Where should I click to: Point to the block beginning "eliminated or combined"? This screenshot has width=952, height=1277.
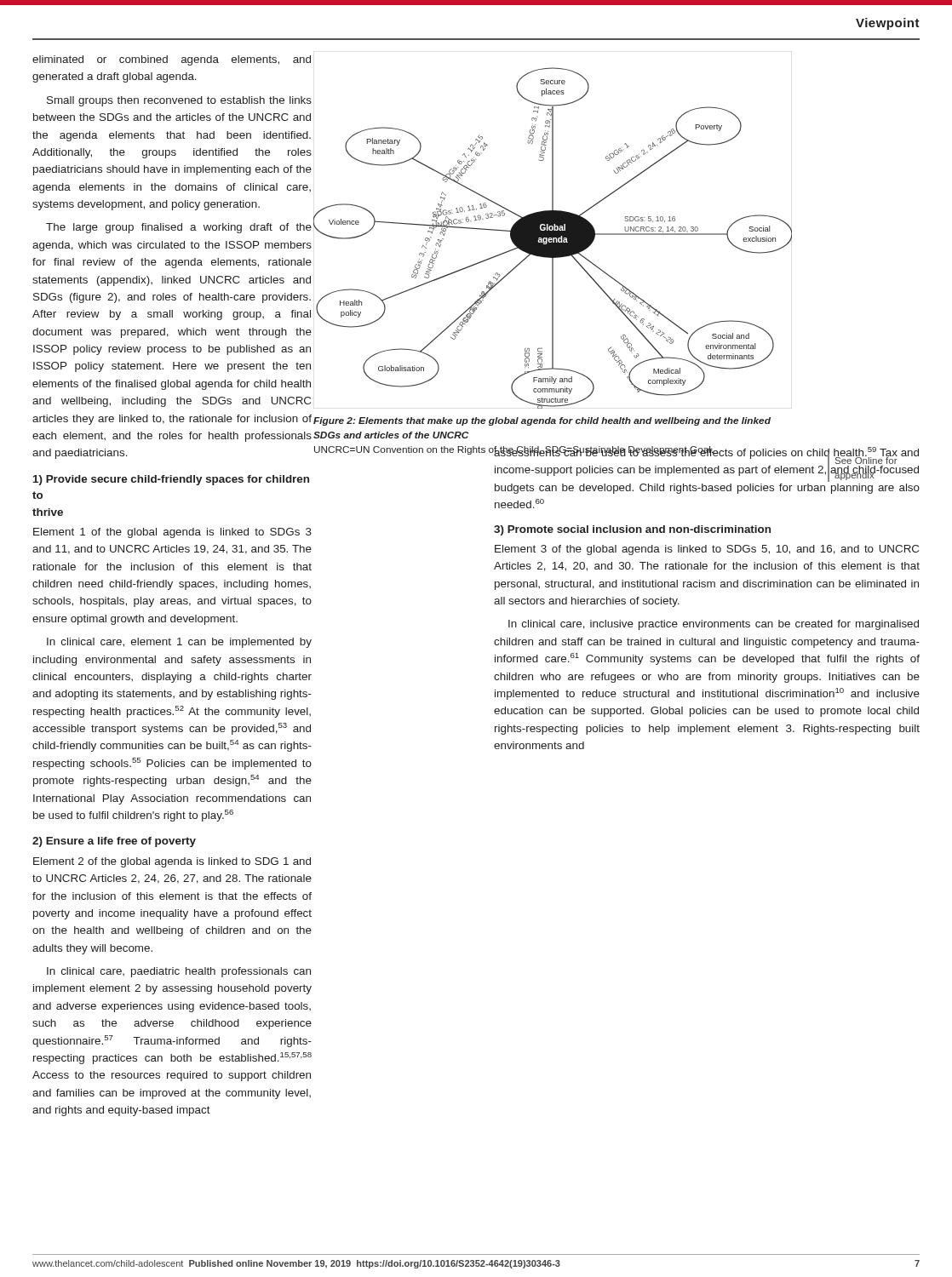[x=172, y=257]
